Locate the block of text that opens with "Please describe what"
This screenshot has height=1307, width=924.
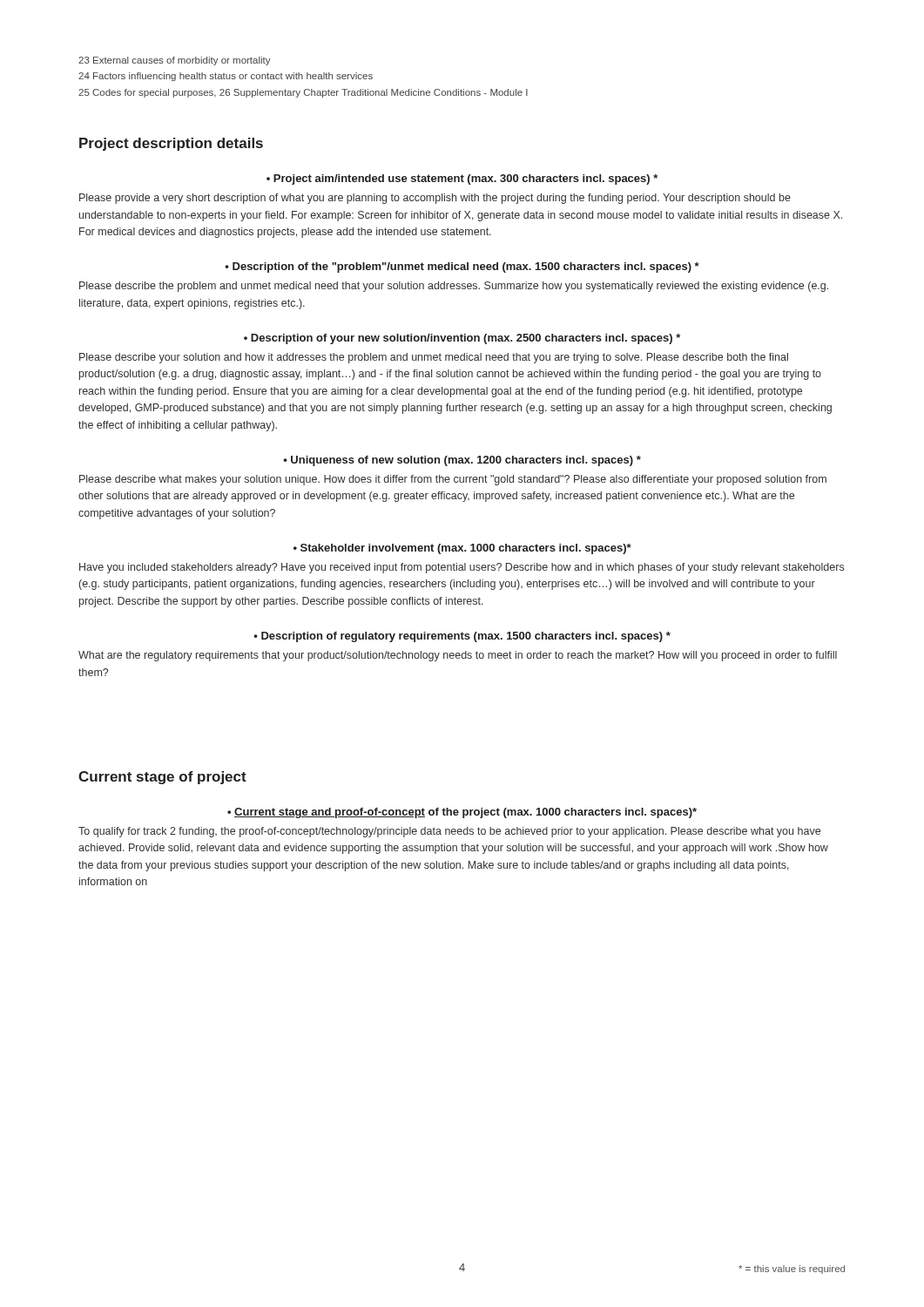tap(453, 496)
